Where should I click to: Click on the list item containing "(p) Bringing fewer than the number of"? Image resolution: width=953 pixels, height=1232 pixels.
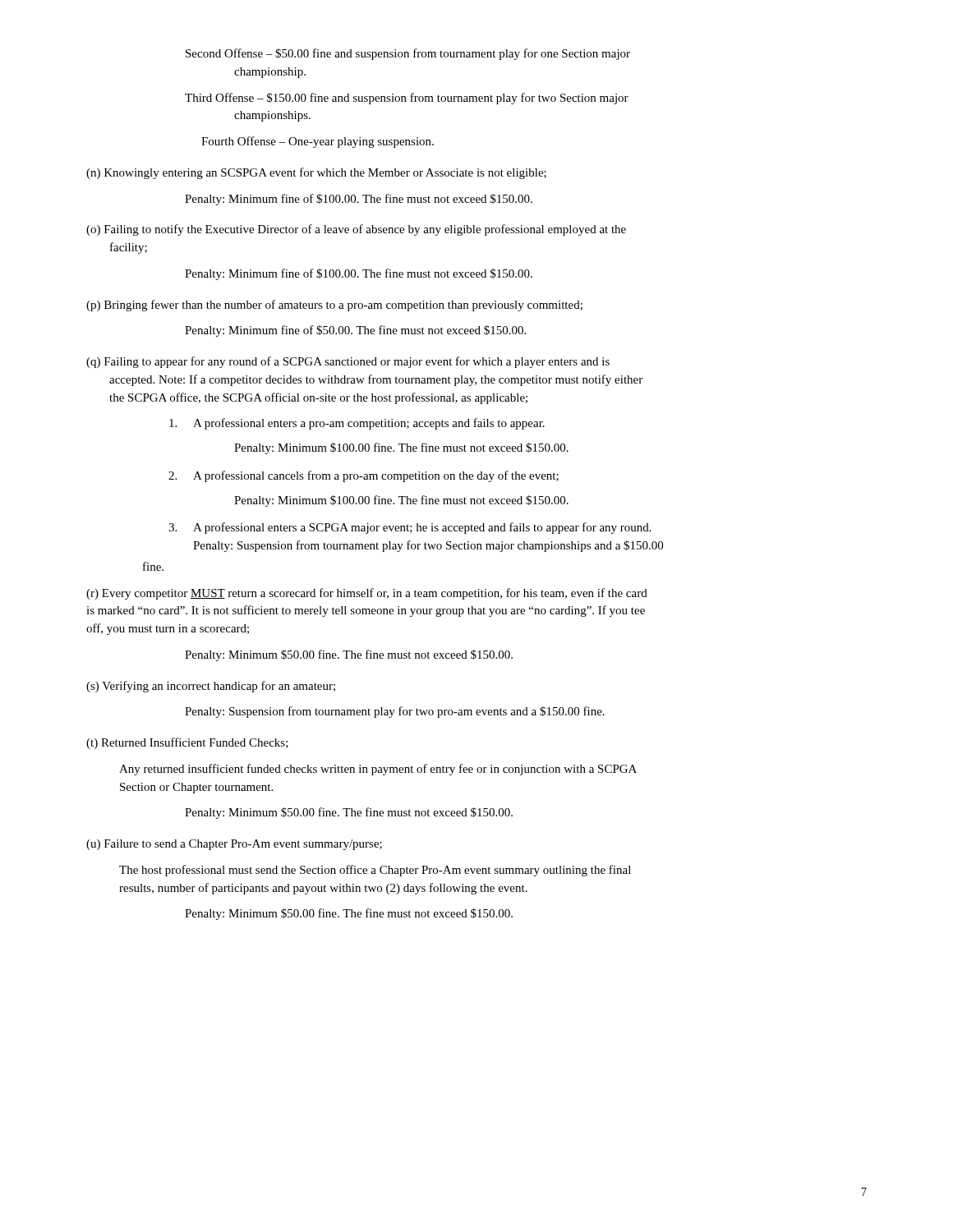[x=476, y=305]
